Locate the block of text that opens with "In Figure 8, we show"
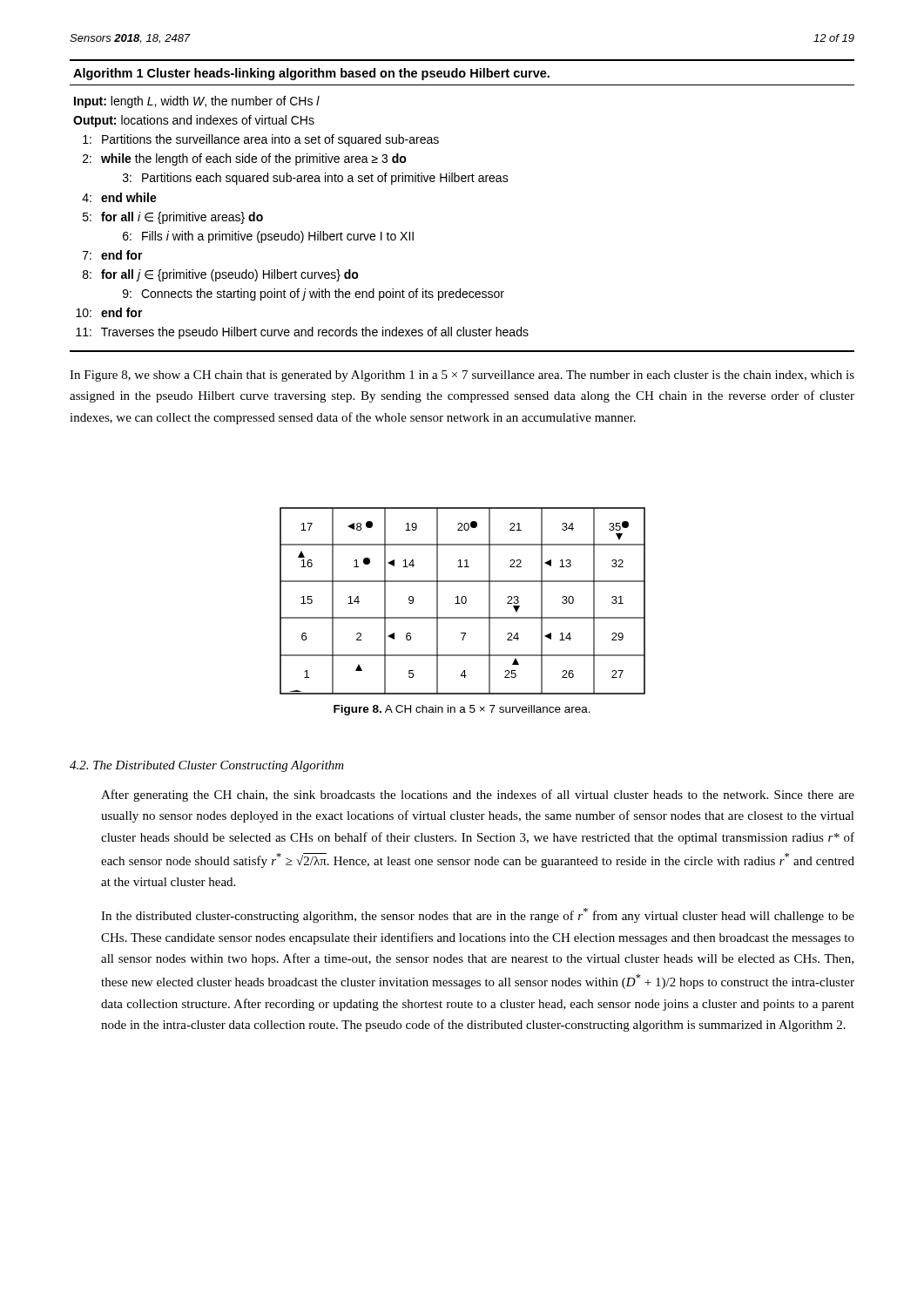Viewport: 924px width, 1307px height. point(462,396)
